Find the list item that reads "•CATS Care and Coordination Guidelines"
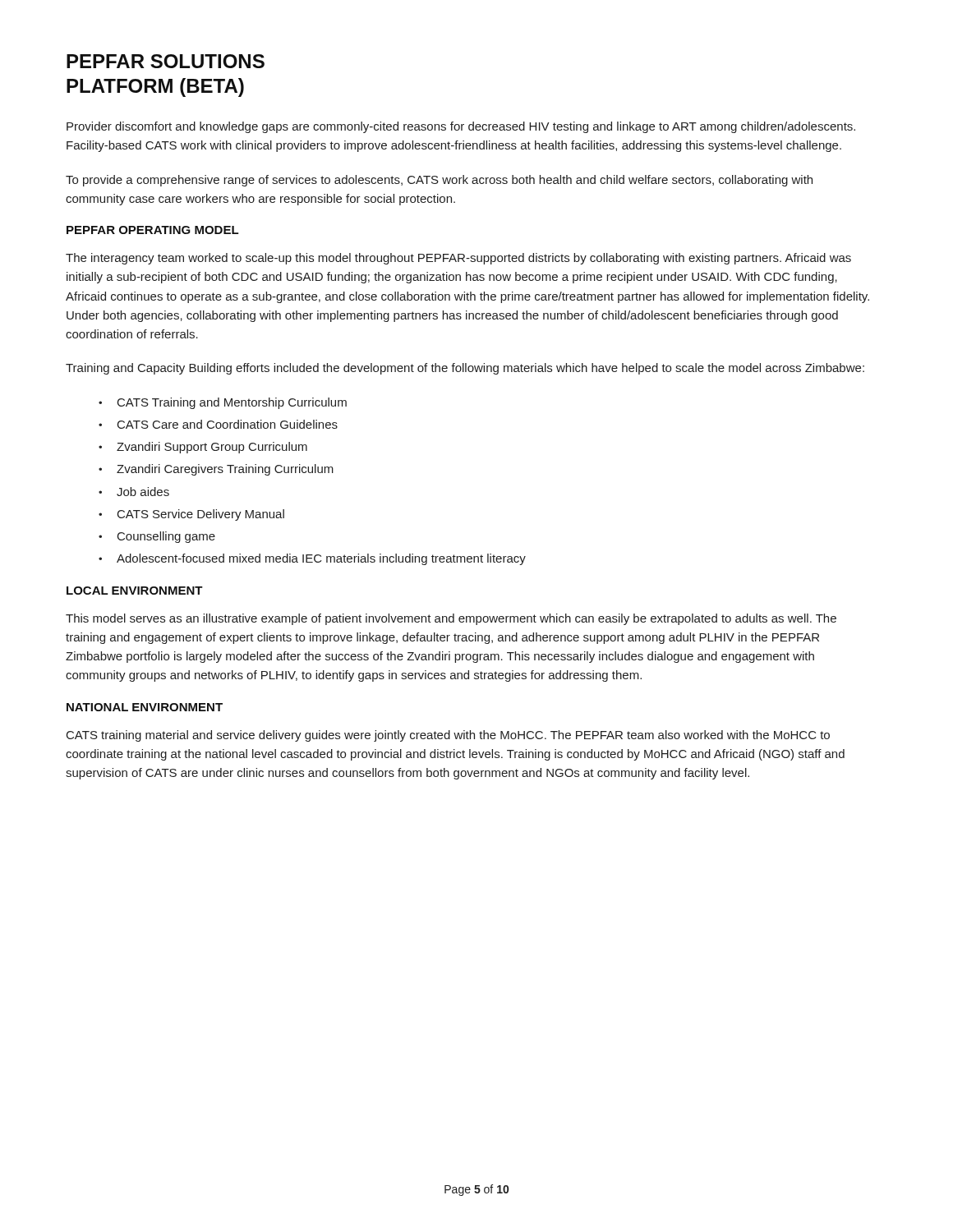 [x=218, y=424]
